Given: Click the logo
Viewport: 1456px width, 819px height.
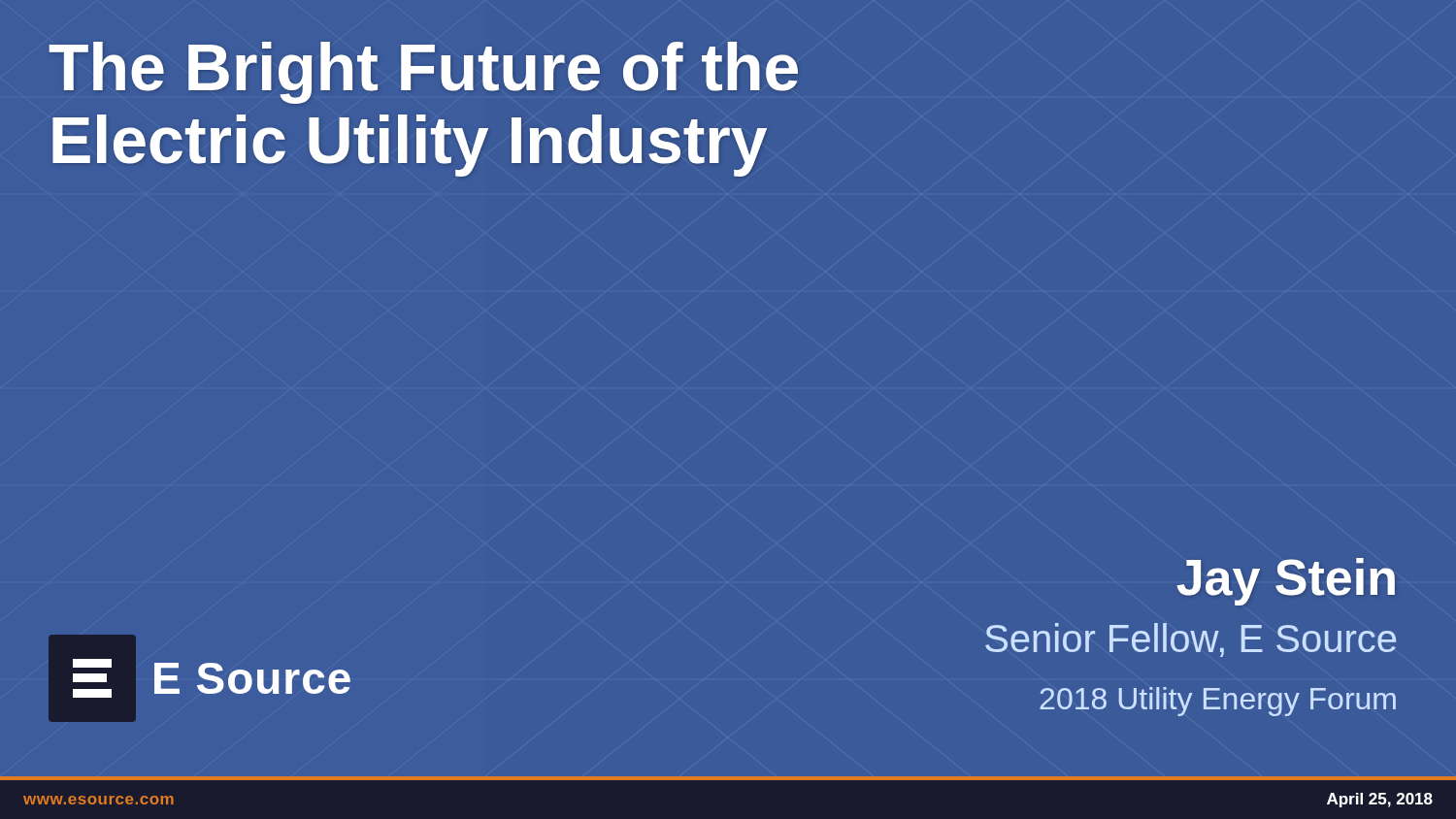Looking at the screenshot, I should click(x=201, y=678).
